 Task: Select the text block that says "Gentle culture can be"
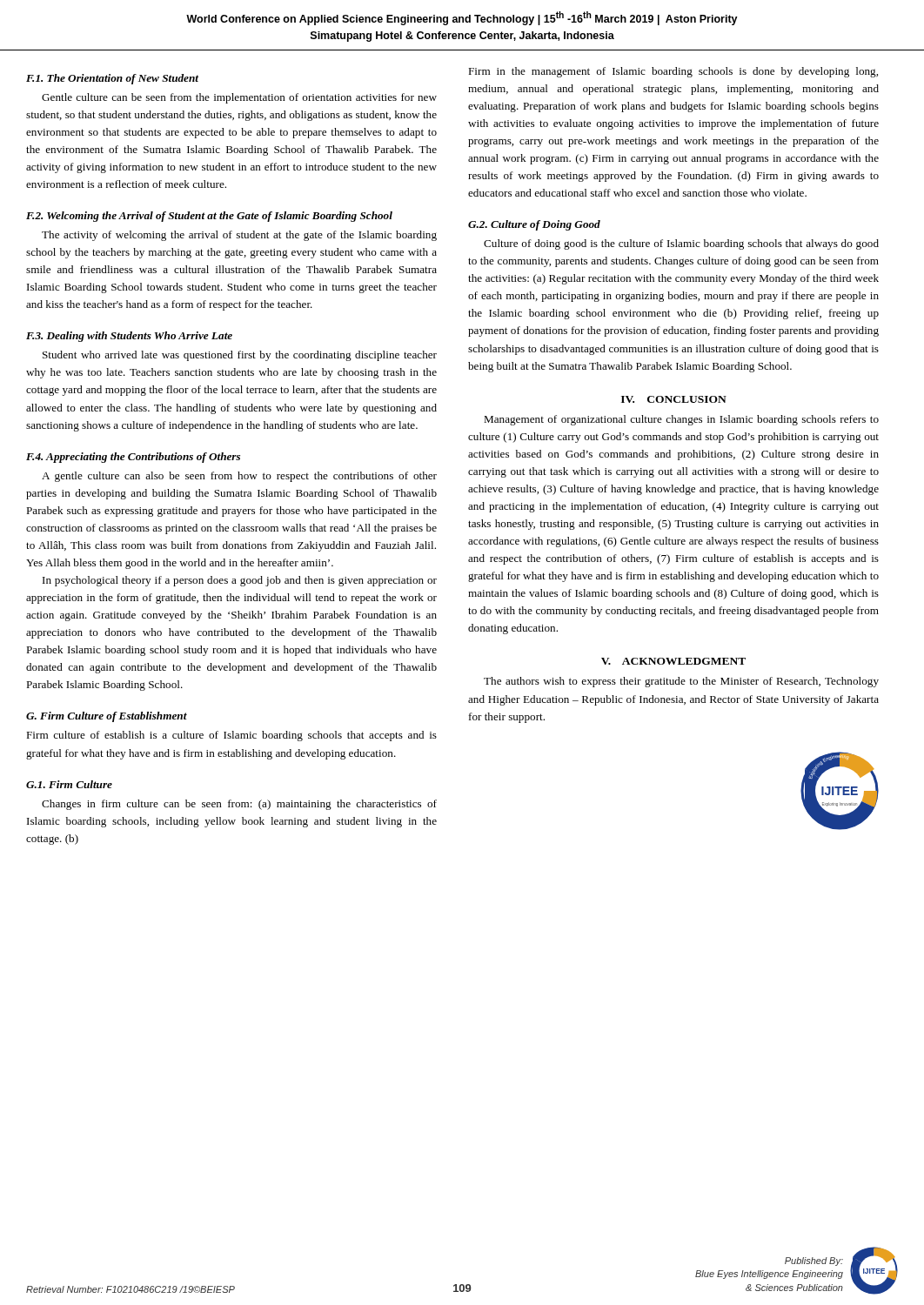(x=231, y=141)
